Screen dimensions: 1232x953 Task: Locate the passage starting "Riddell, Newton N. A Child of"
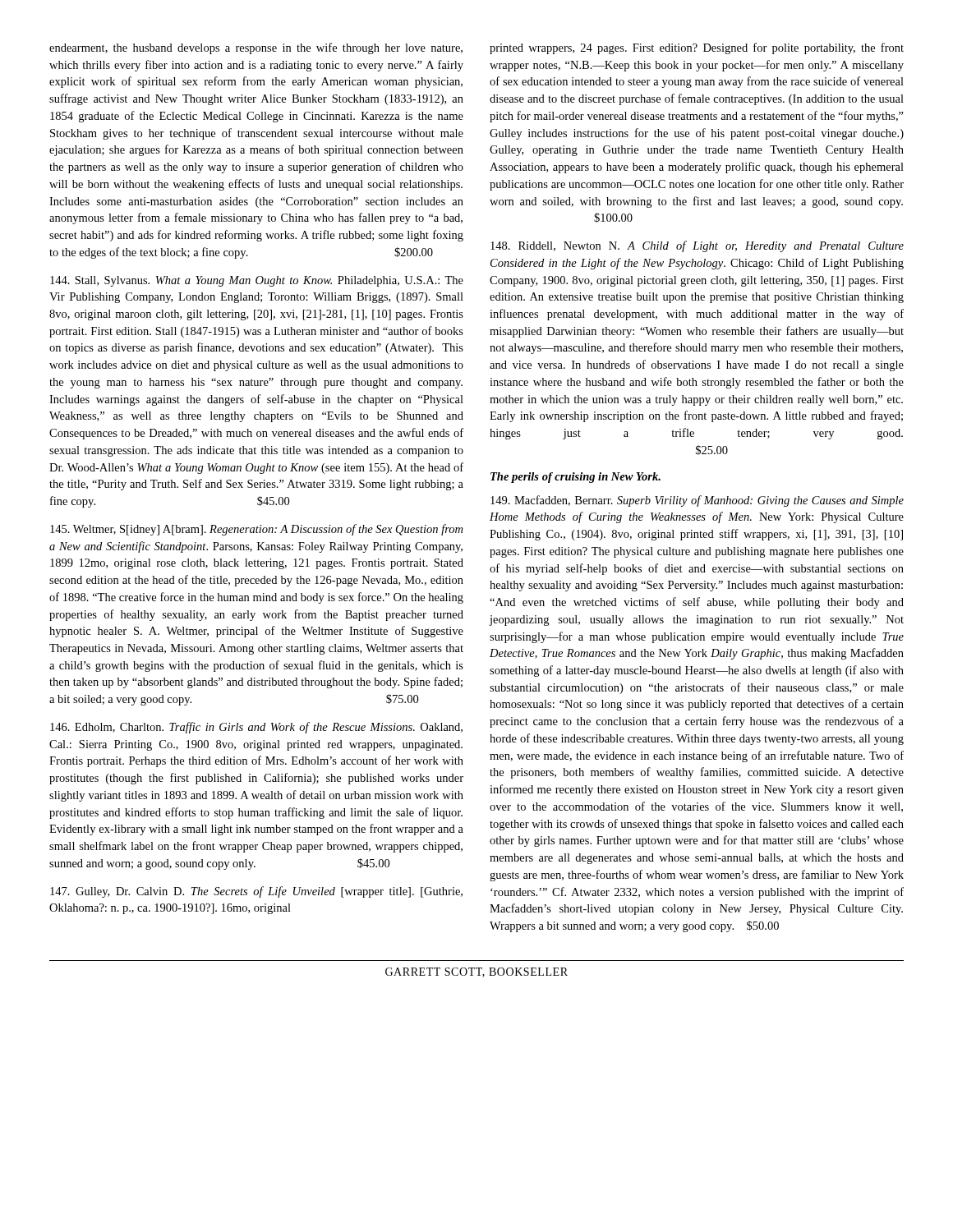[x=697, y=348]
